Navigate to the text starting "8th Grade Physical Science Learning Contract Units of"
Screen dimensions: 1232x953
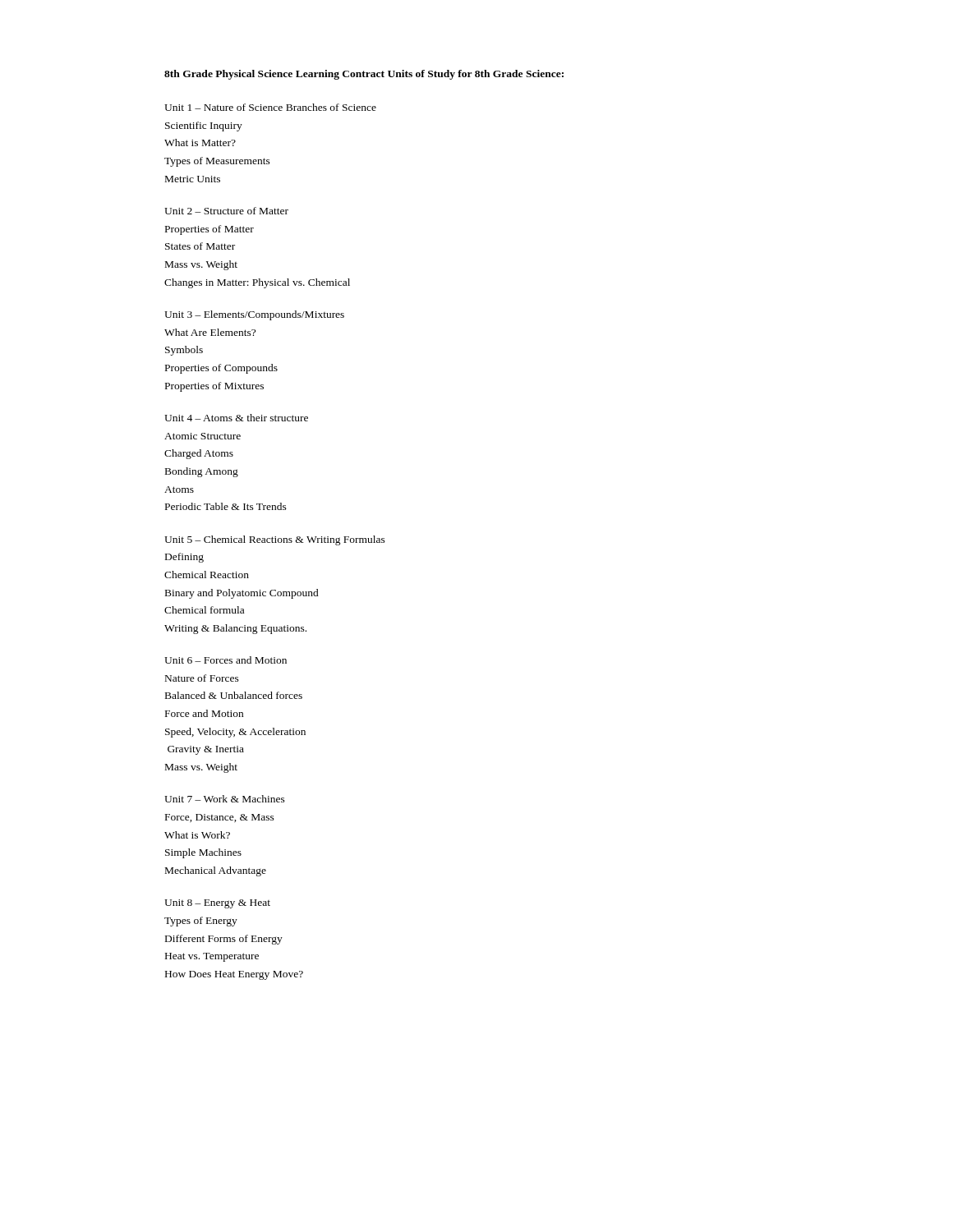[x=364, y=74]
